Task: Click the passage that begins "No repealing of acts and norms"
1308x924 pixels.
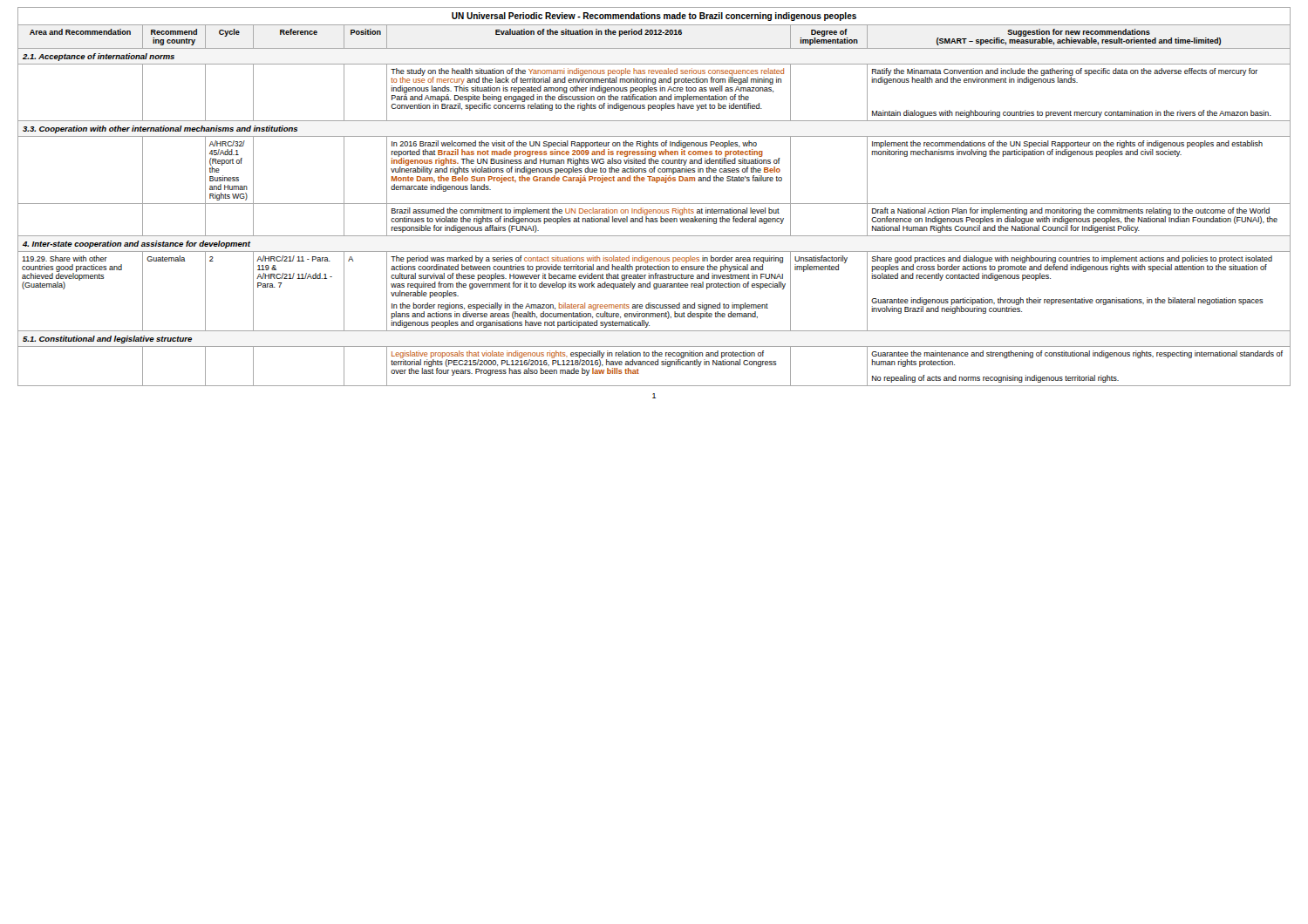Action: pyautogui.click(x=995, y=378)
